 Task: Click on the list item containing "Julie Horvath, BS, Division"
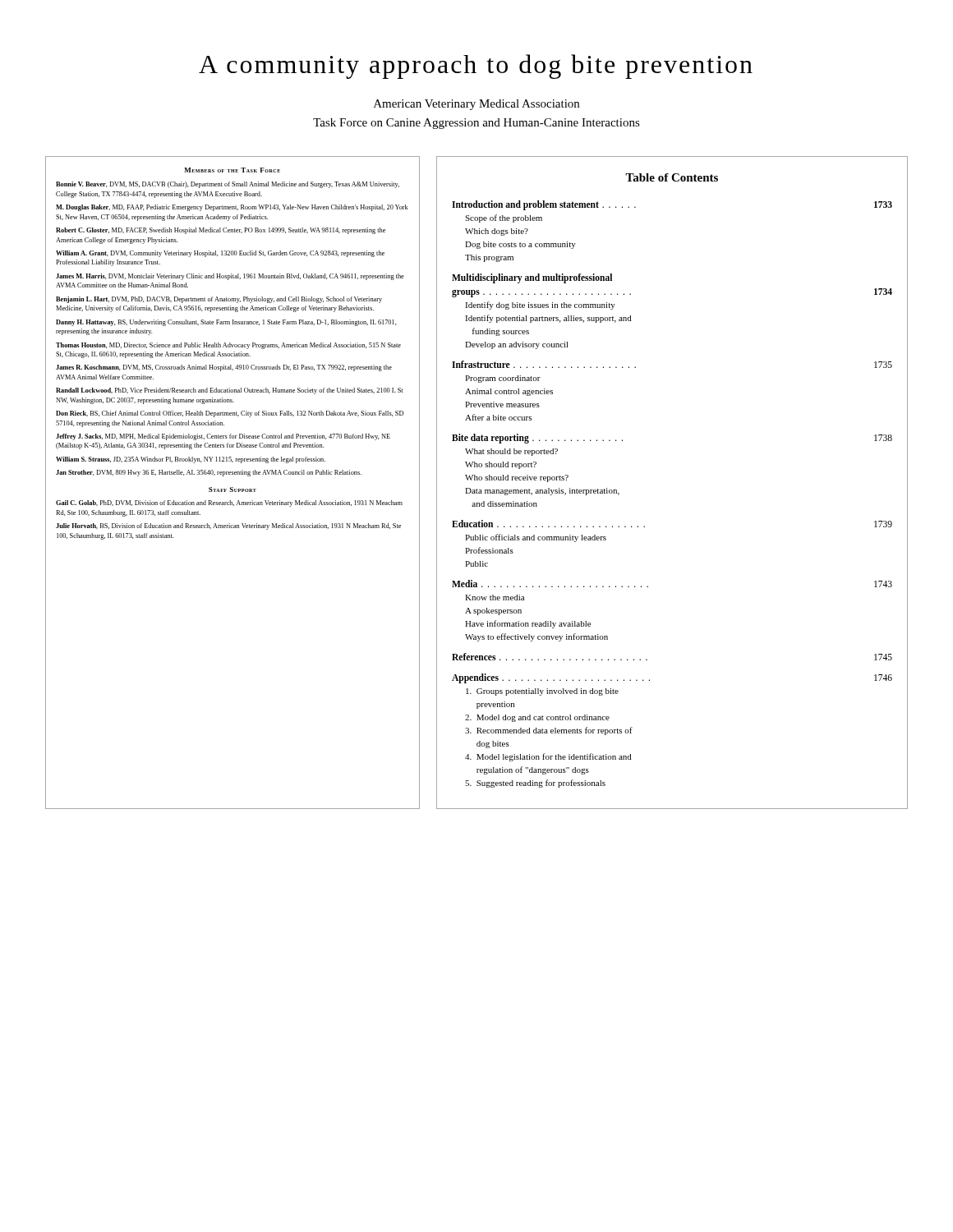point(229,531)
